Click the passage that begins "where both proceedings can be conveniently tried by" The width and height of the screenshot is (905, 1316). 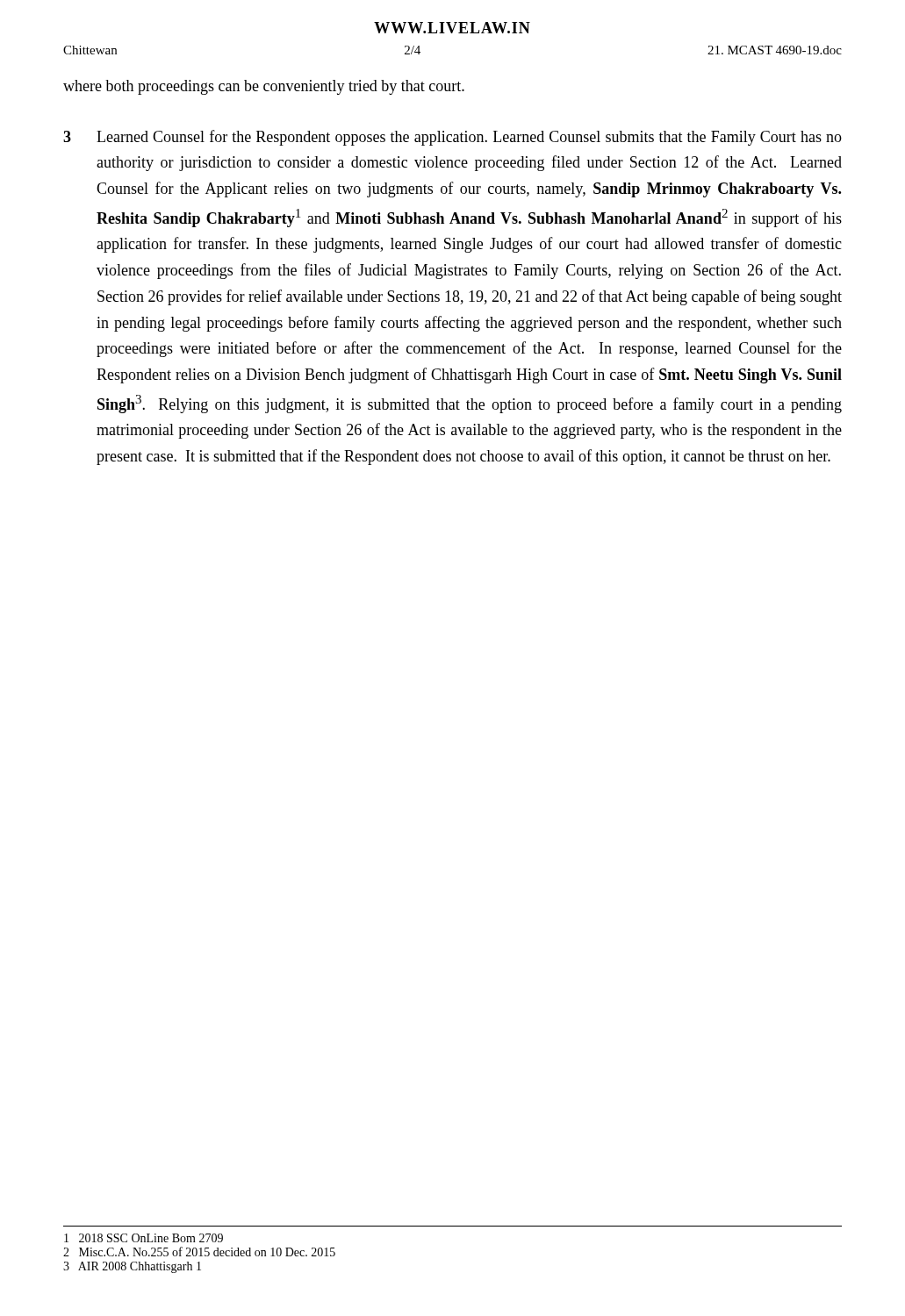click(x=264, y=86)
